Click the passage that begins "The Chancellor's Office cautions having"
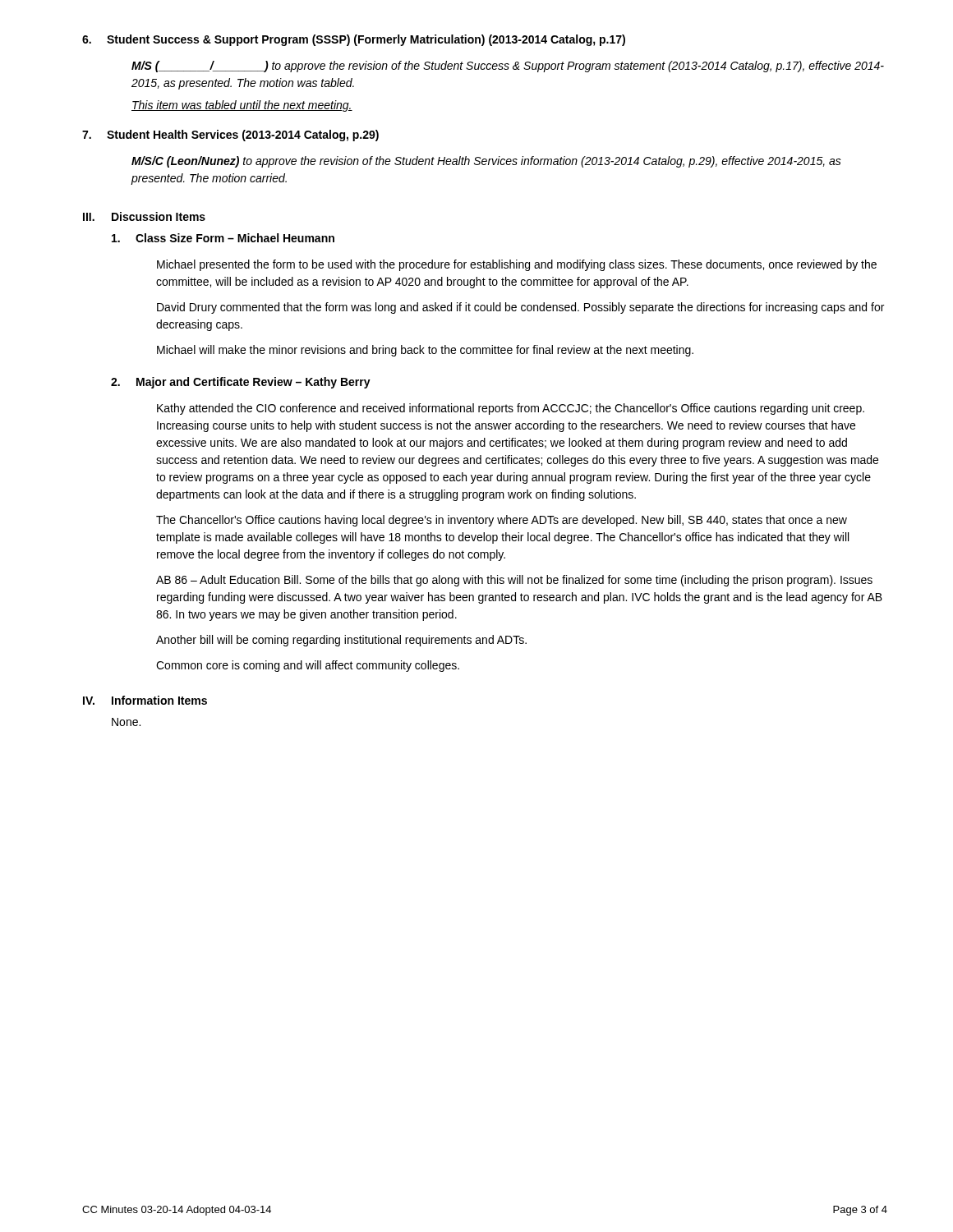Screen dimensions: 1232x953 coord(503,537)
